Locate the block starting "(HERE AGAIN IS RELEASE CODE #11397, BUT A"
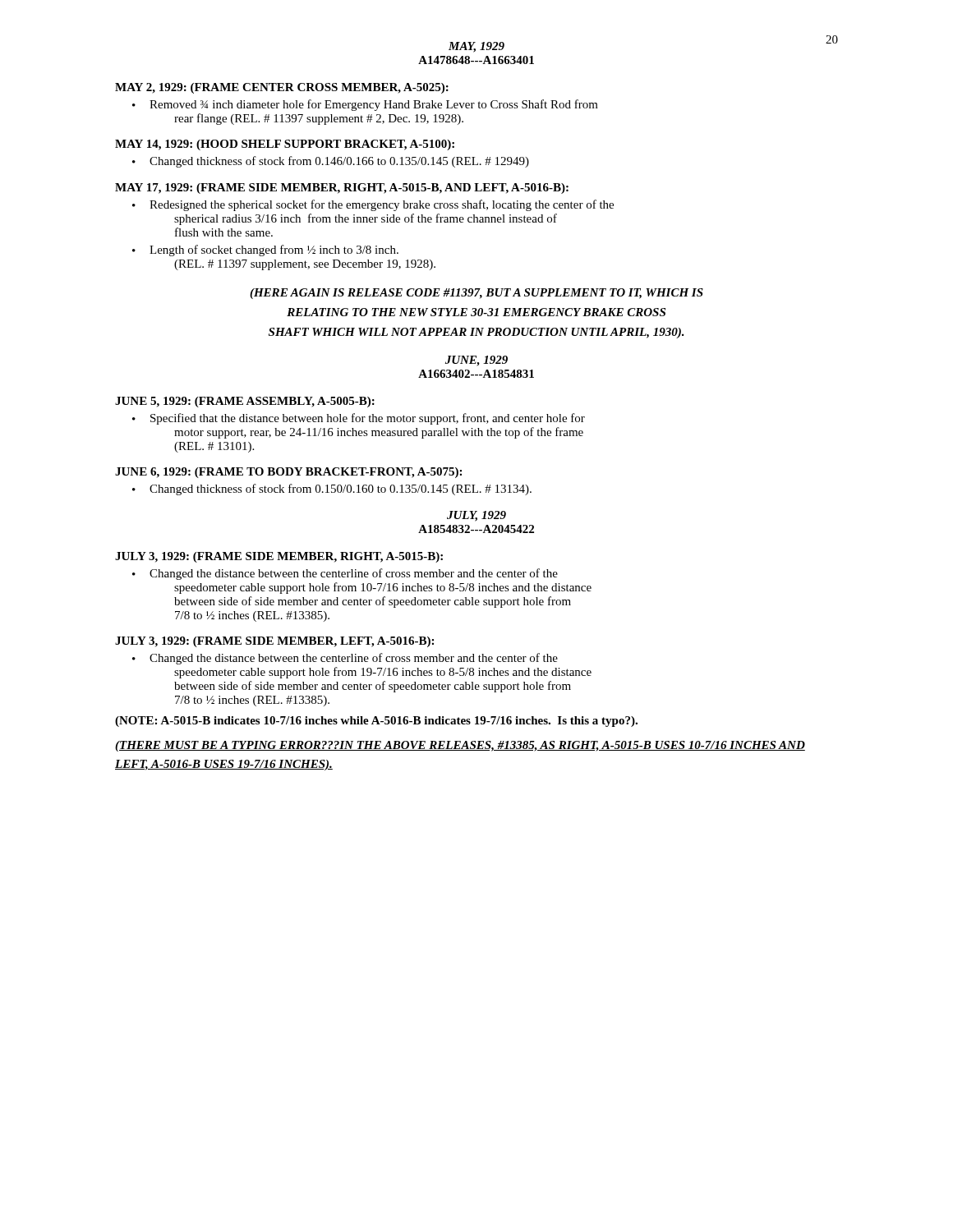The height and width of the screenshot is (1232, 953). click(x=476, y=312)
